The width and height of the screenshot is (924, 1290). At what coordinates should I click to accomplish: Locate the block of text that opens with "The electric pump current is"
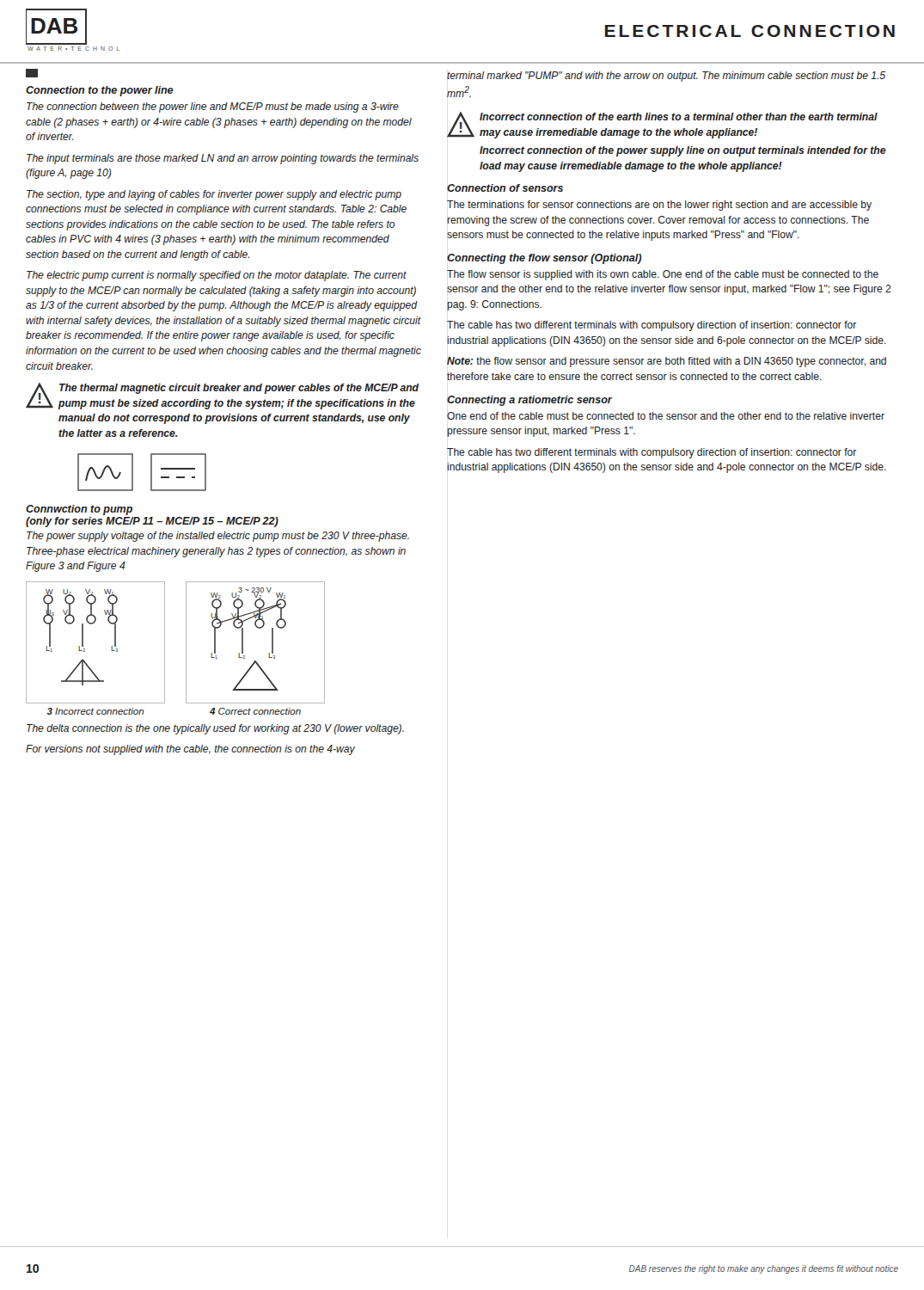223,321
